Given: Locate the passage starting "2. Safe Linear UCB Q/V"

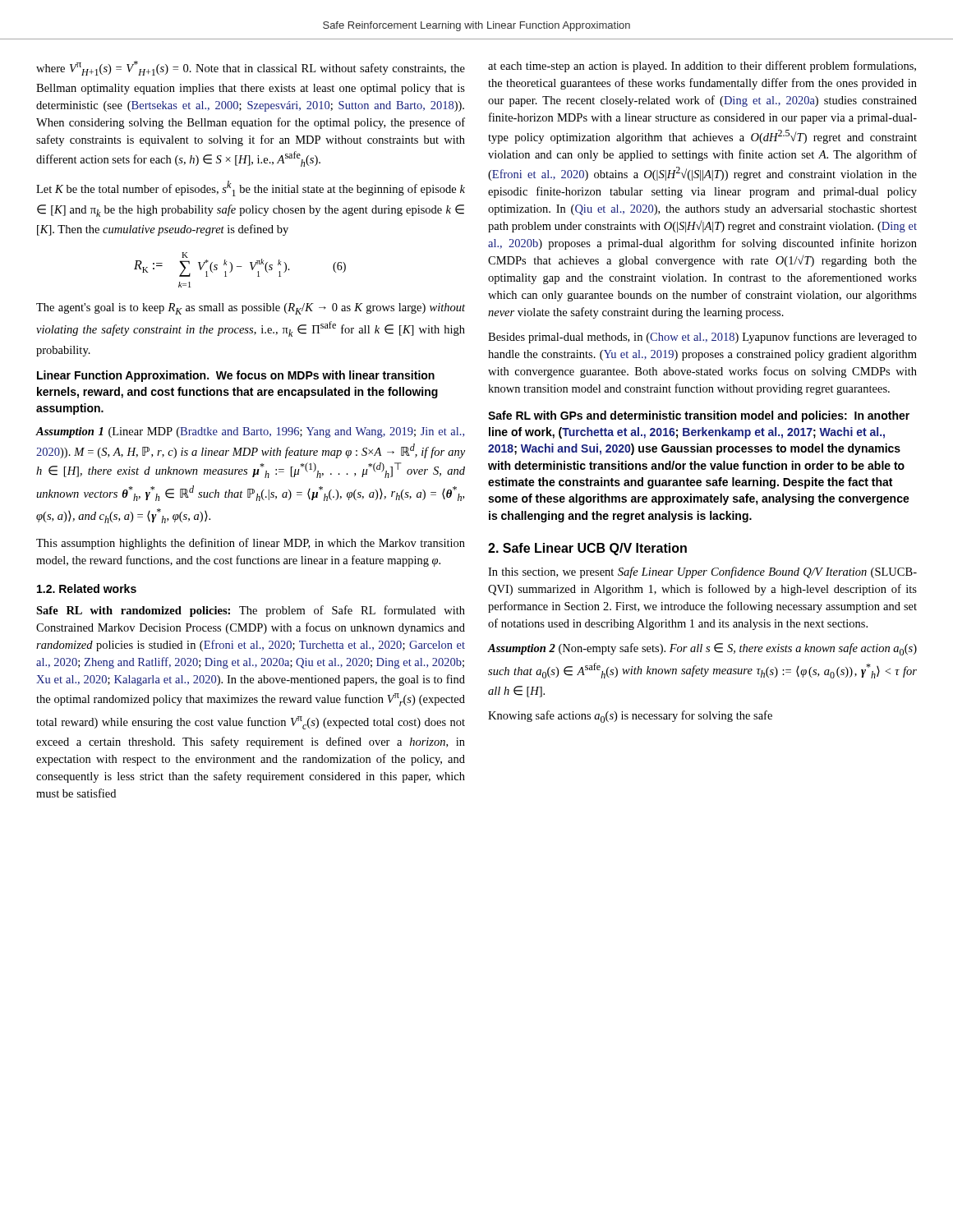Looking at the screenshot, I should (588, 548).
